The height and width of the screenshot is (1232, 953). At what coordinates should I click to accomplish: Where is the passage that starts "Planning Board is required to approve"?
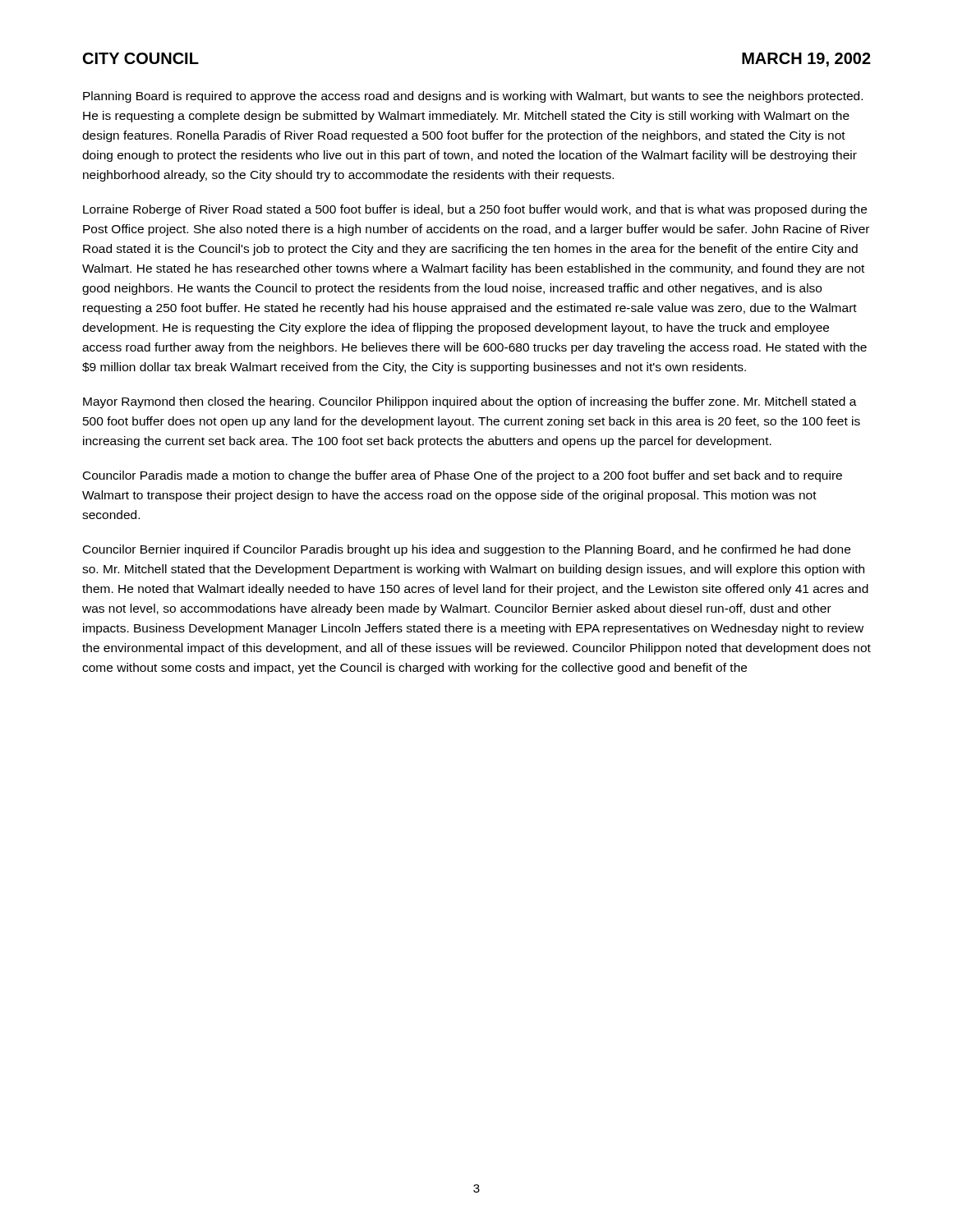tap(473, 135)
